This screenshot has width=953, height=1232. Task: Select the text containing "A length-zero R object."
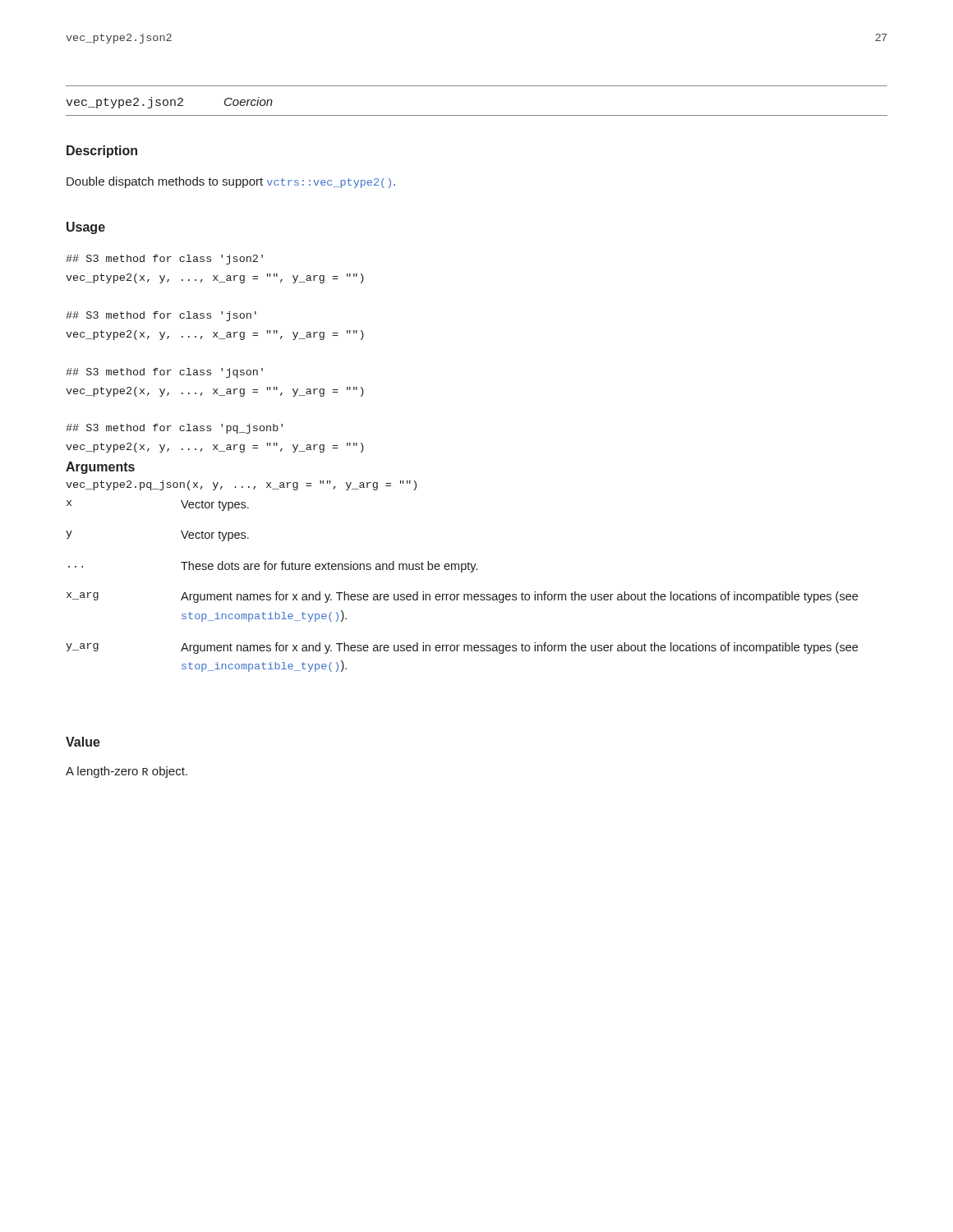tap(127, 771)
